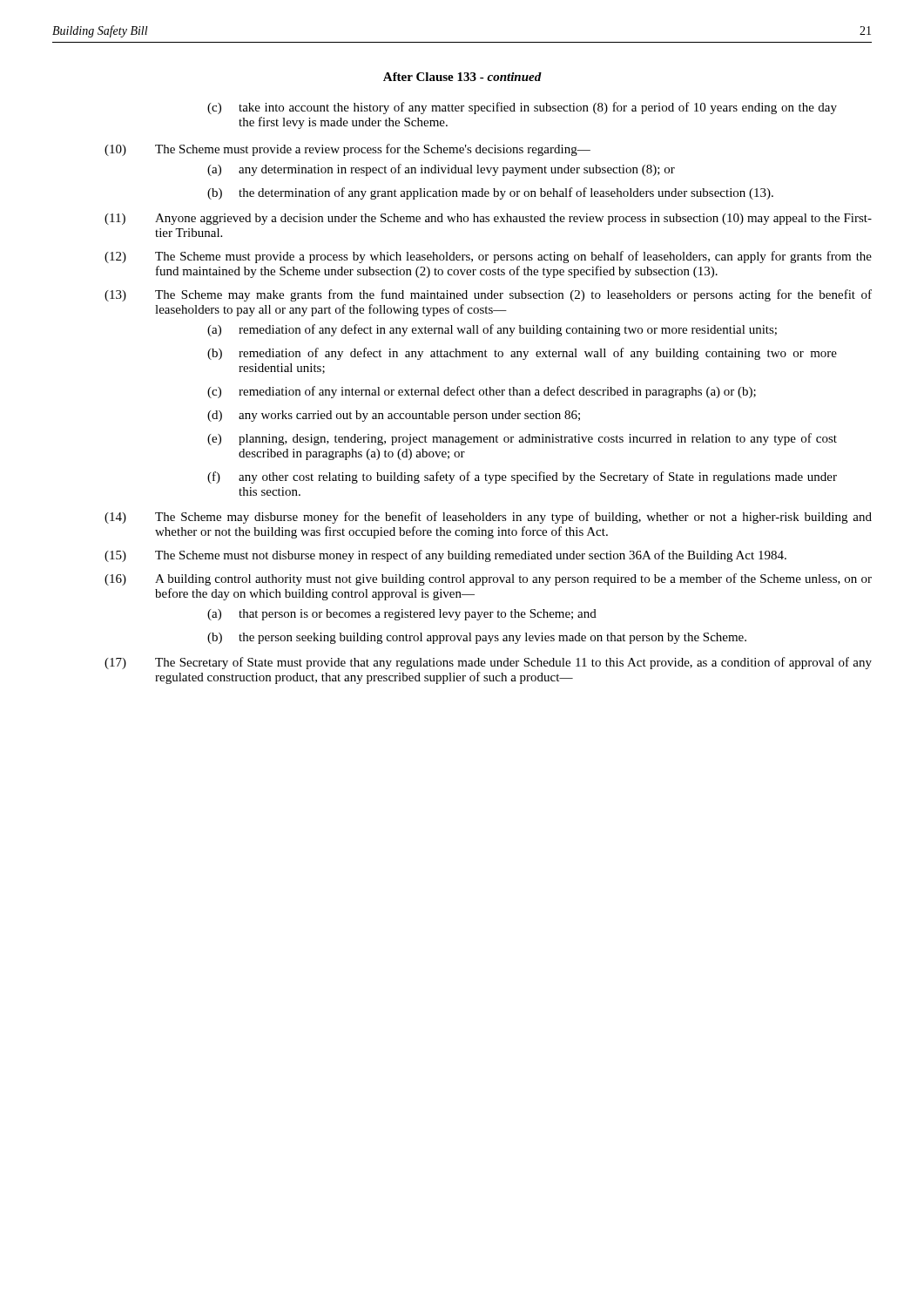Click the section header that begins "After Clause 133"
Screen dimensions: 1307x924
click(x=462, y=77)
